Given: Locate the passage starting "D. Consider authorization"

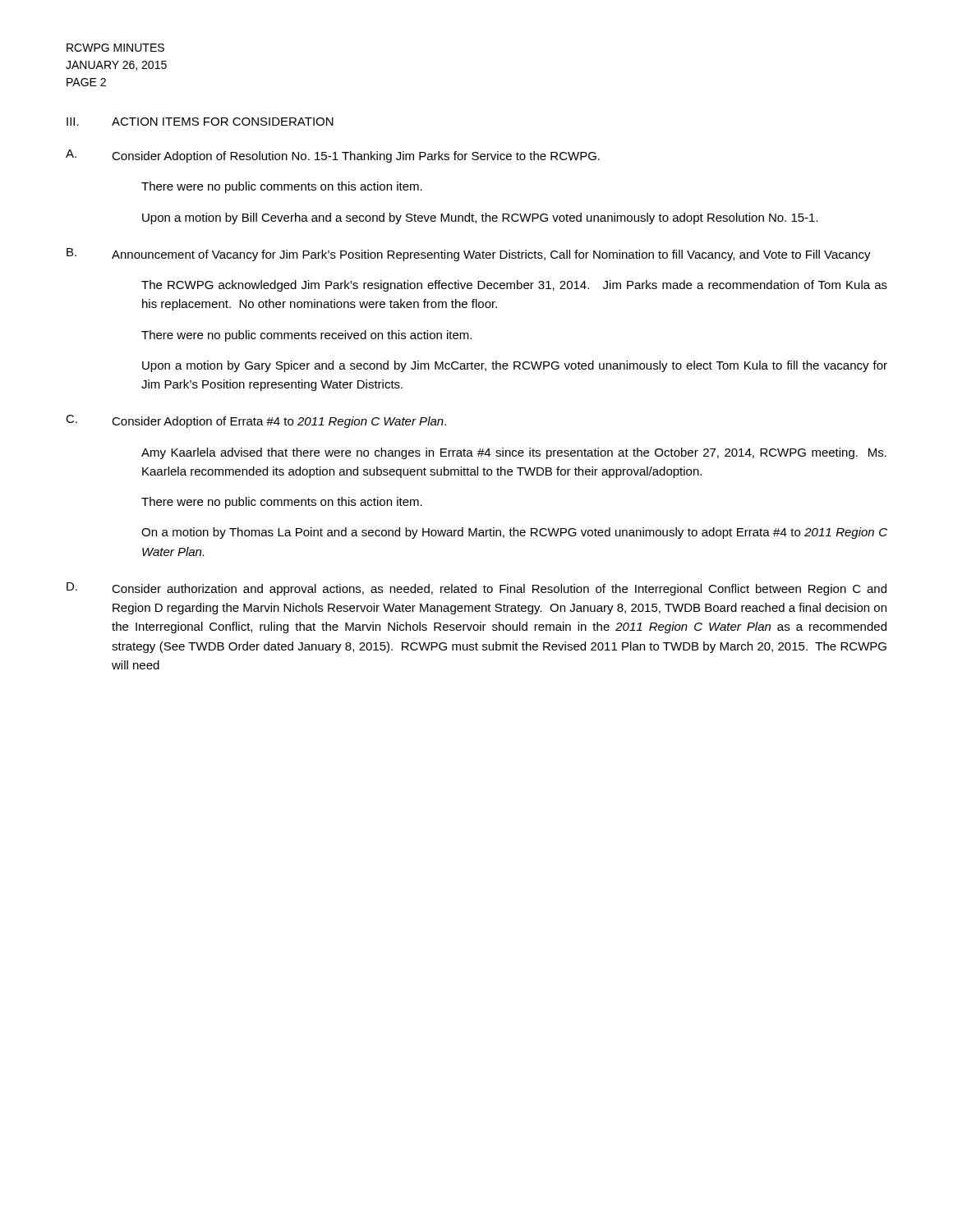Looking at the screenshot, I should point(476,627).
